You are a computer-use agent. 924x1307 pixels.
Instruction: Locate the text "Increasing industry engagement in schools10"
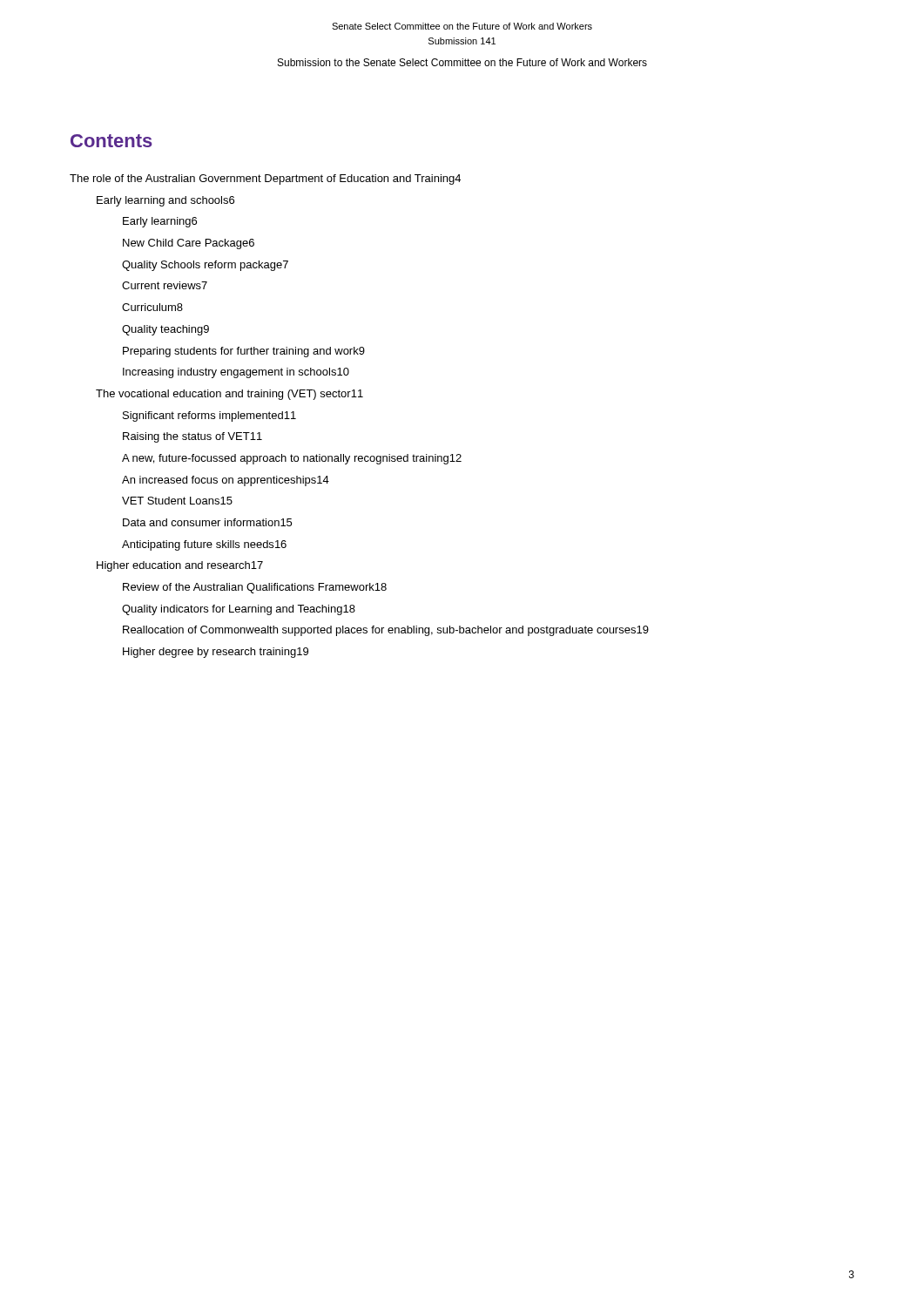tap(236, 372)
